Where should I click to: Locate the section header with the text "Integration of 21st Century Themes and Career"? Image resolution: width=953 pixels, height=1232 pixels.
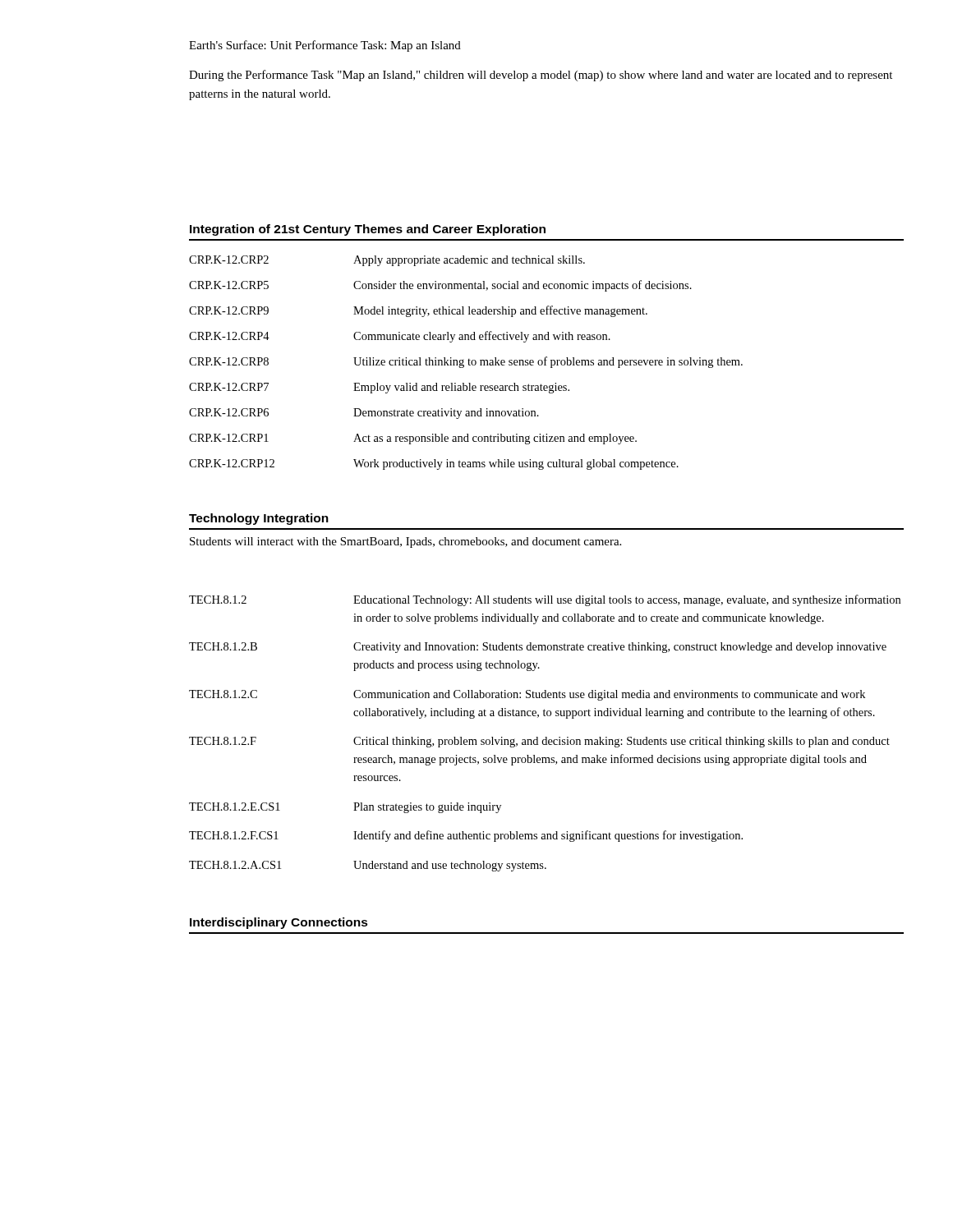pyautogui.click(x=368, y=229)
